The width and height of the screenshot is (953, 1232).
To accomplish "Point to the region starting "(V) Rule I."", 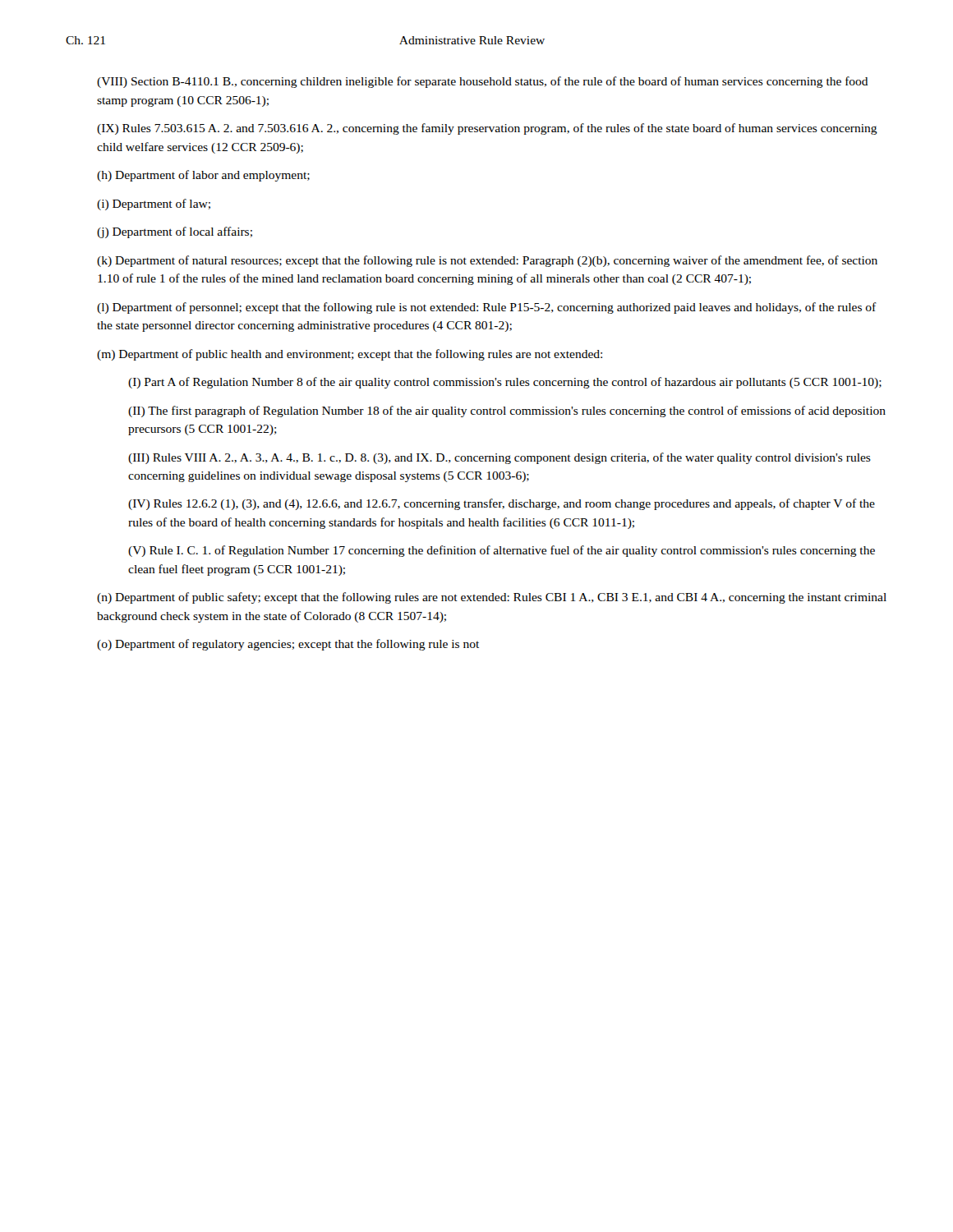I will point(502,559).
